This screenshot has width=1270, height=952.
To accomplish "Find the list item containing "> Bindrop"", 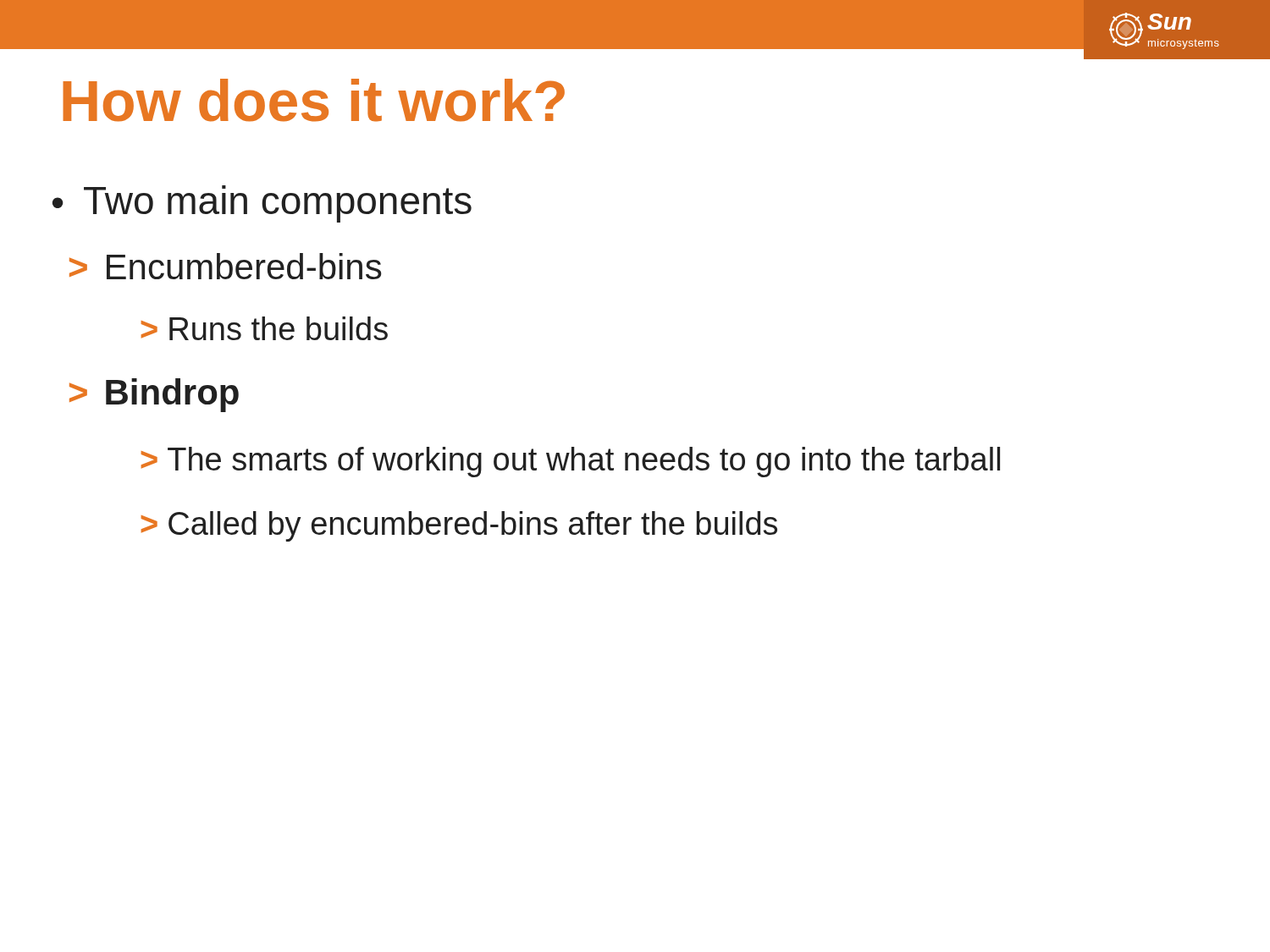I will (x=154, y=393).
